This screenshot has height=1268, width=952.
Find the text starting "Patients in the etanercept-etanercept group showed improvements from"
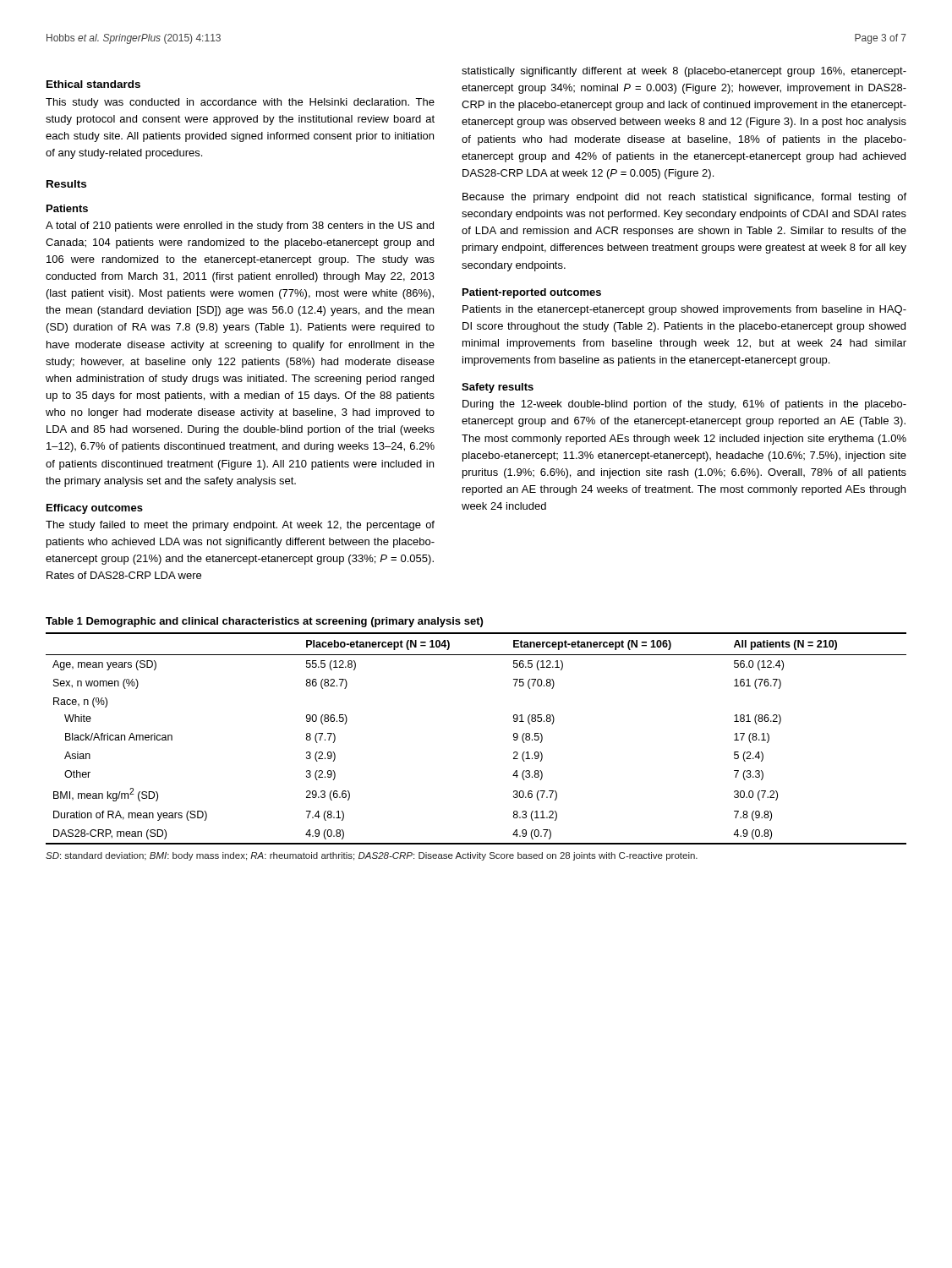684,335
